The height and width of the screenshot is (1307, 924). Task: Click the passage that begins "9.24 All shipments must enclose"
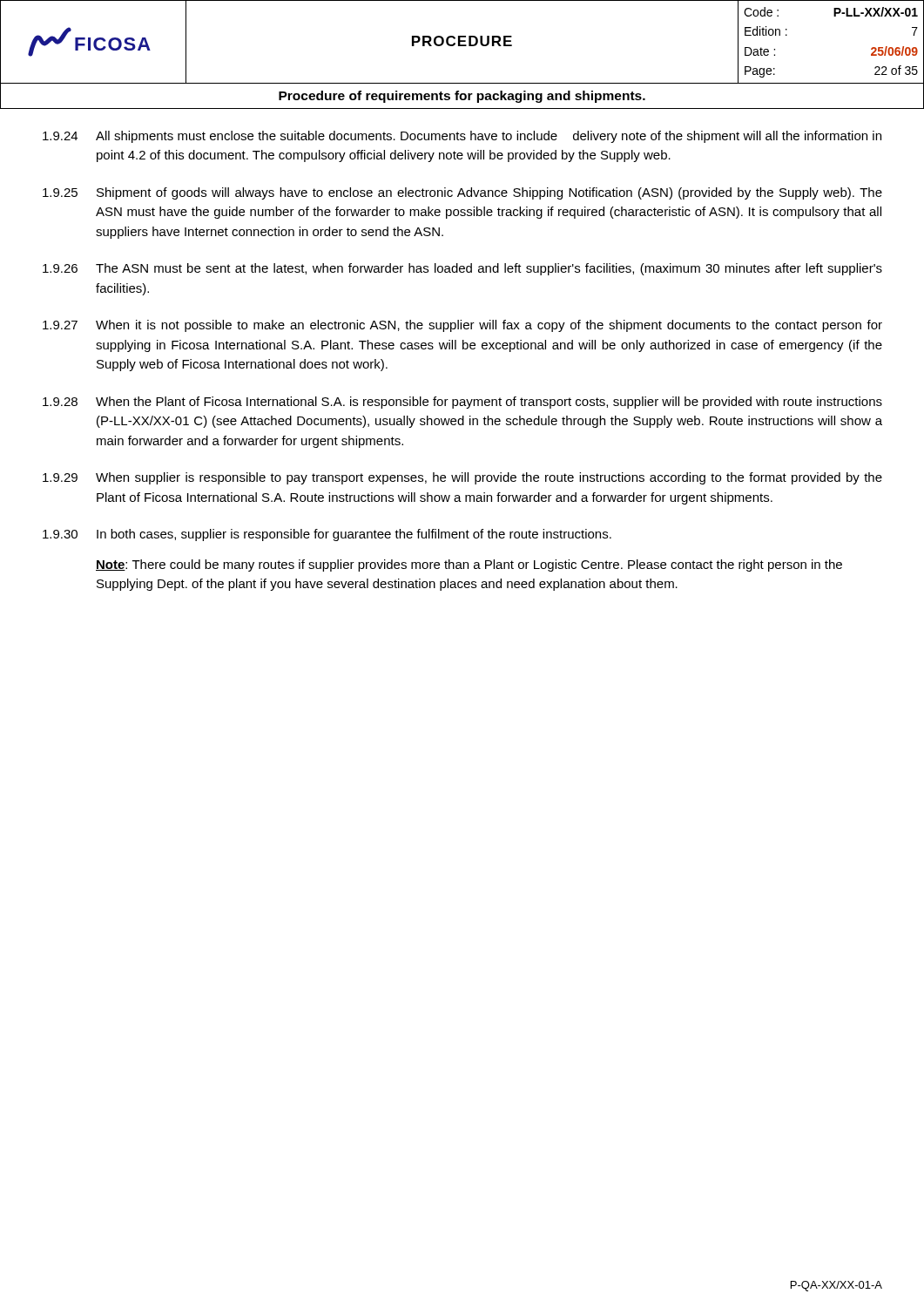pyautogui.click(x=462, y=146)
